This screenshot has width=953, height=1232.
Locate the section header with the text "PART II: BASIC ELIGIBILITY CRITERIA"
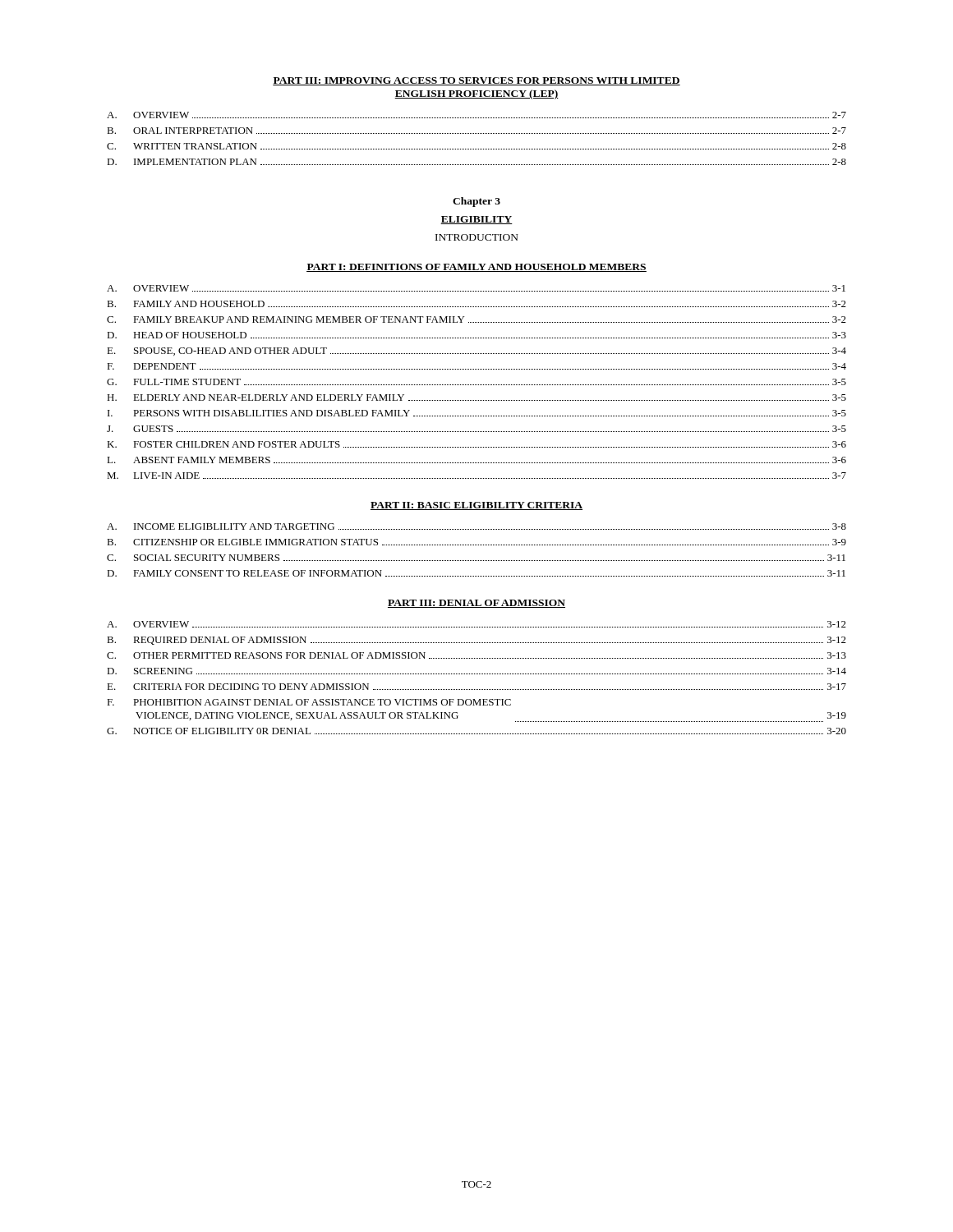[x=476, y=505]
